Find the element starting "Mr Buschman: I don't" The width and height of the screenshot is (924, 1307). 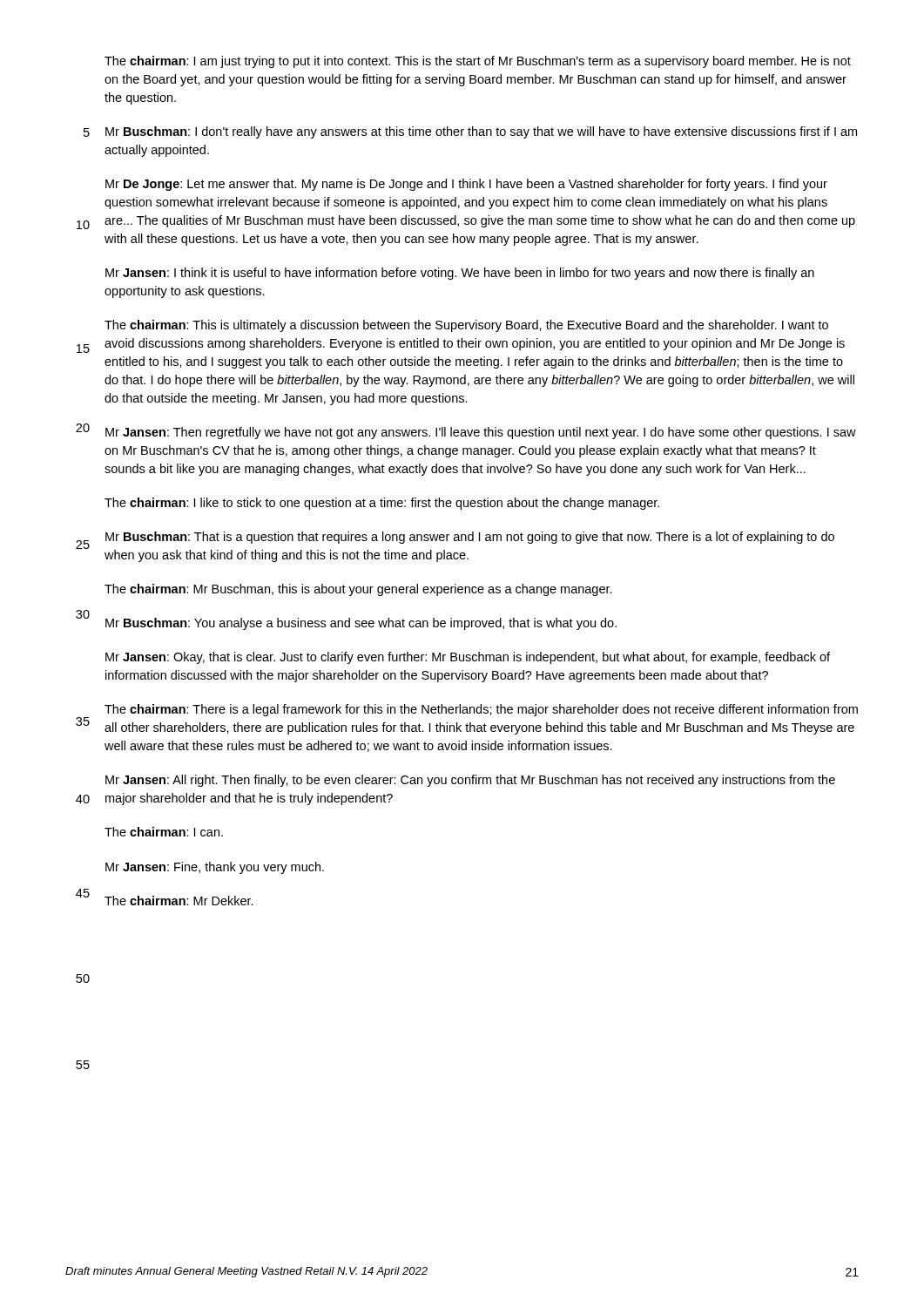(482, 141)
